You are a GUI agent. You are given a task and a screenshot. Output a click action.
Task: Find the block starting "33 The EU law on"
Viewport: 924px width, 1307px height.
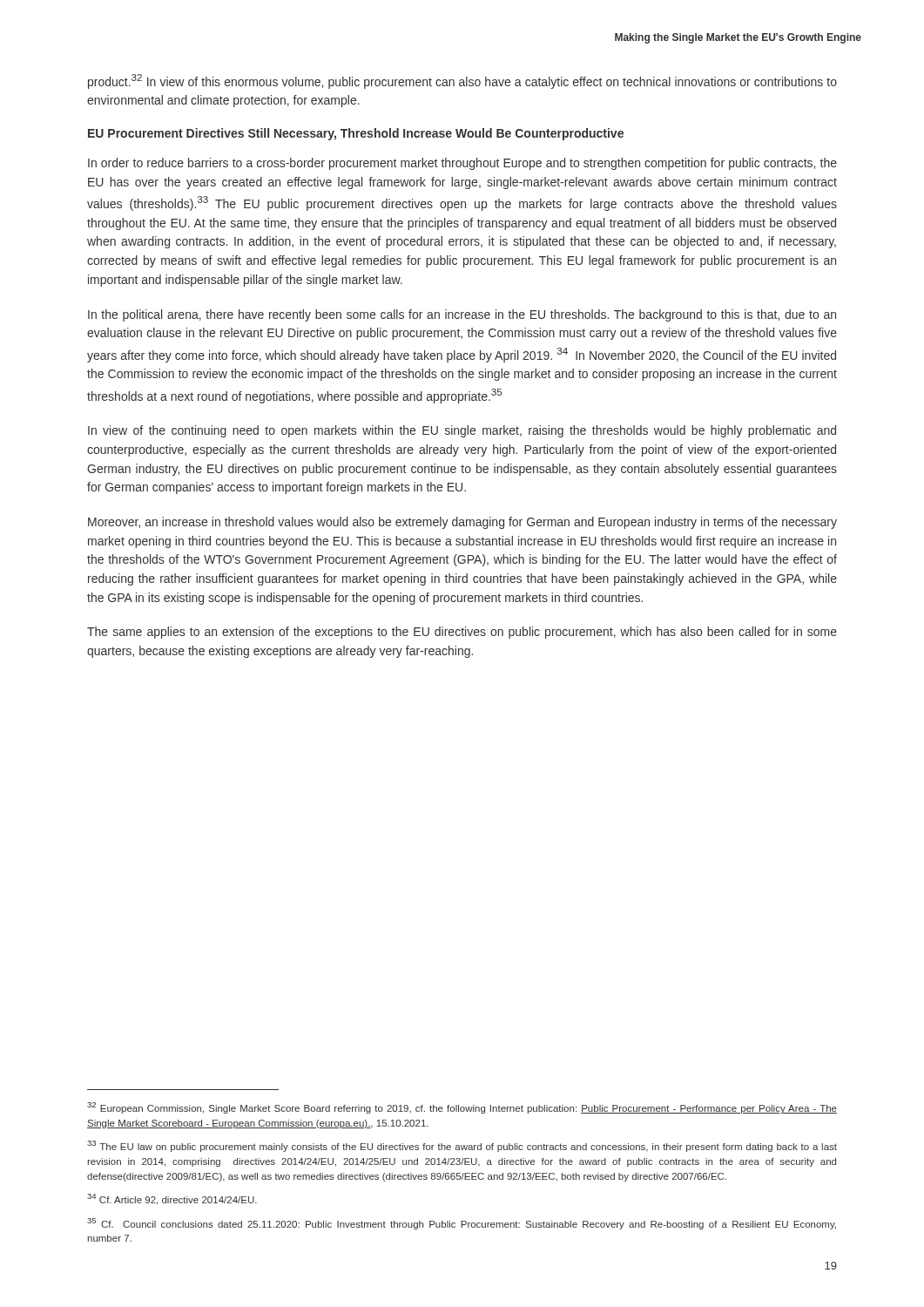coord(462,1160)
